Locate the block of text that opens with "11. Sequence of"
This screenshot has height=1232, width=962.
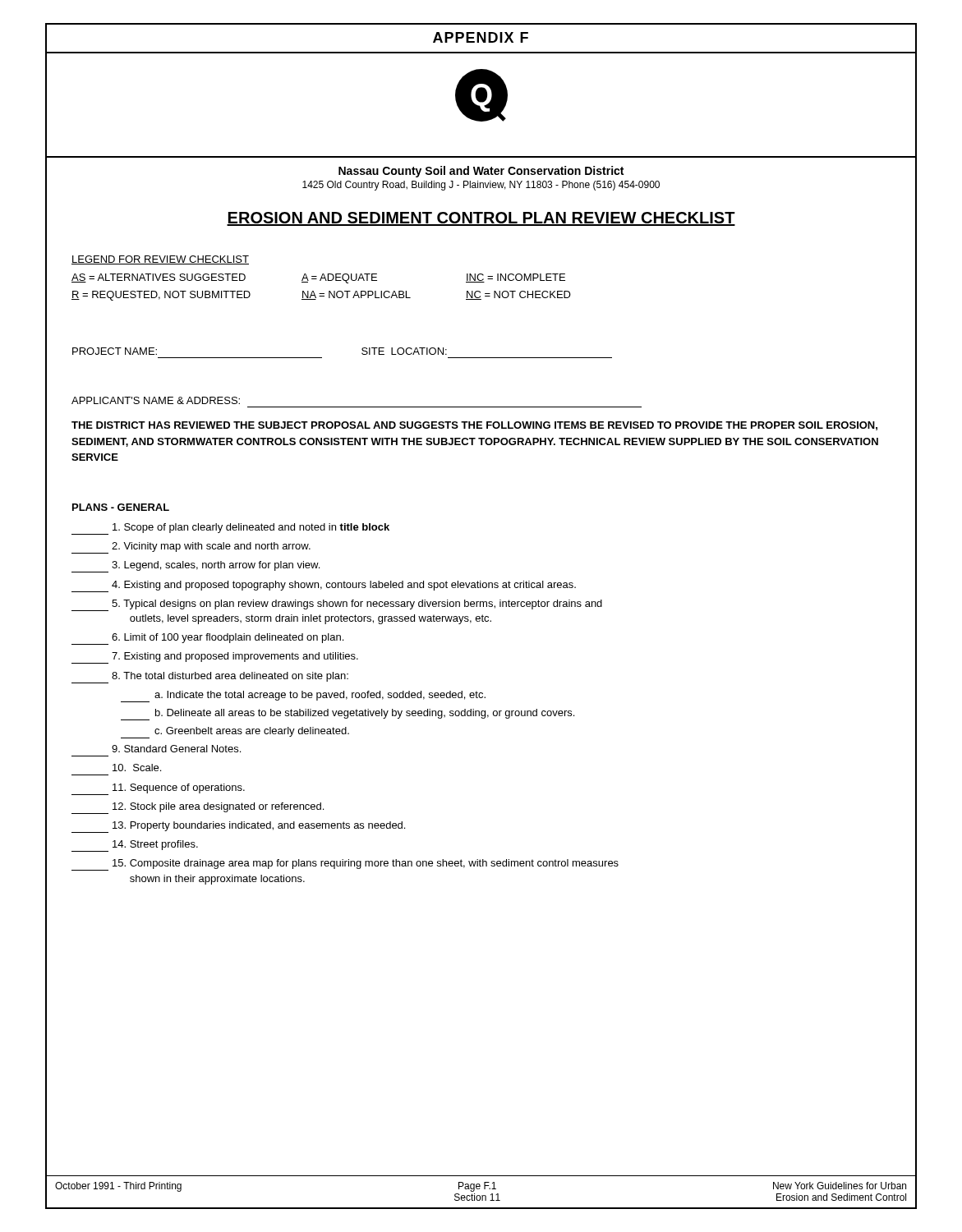(x=158, y=789)
